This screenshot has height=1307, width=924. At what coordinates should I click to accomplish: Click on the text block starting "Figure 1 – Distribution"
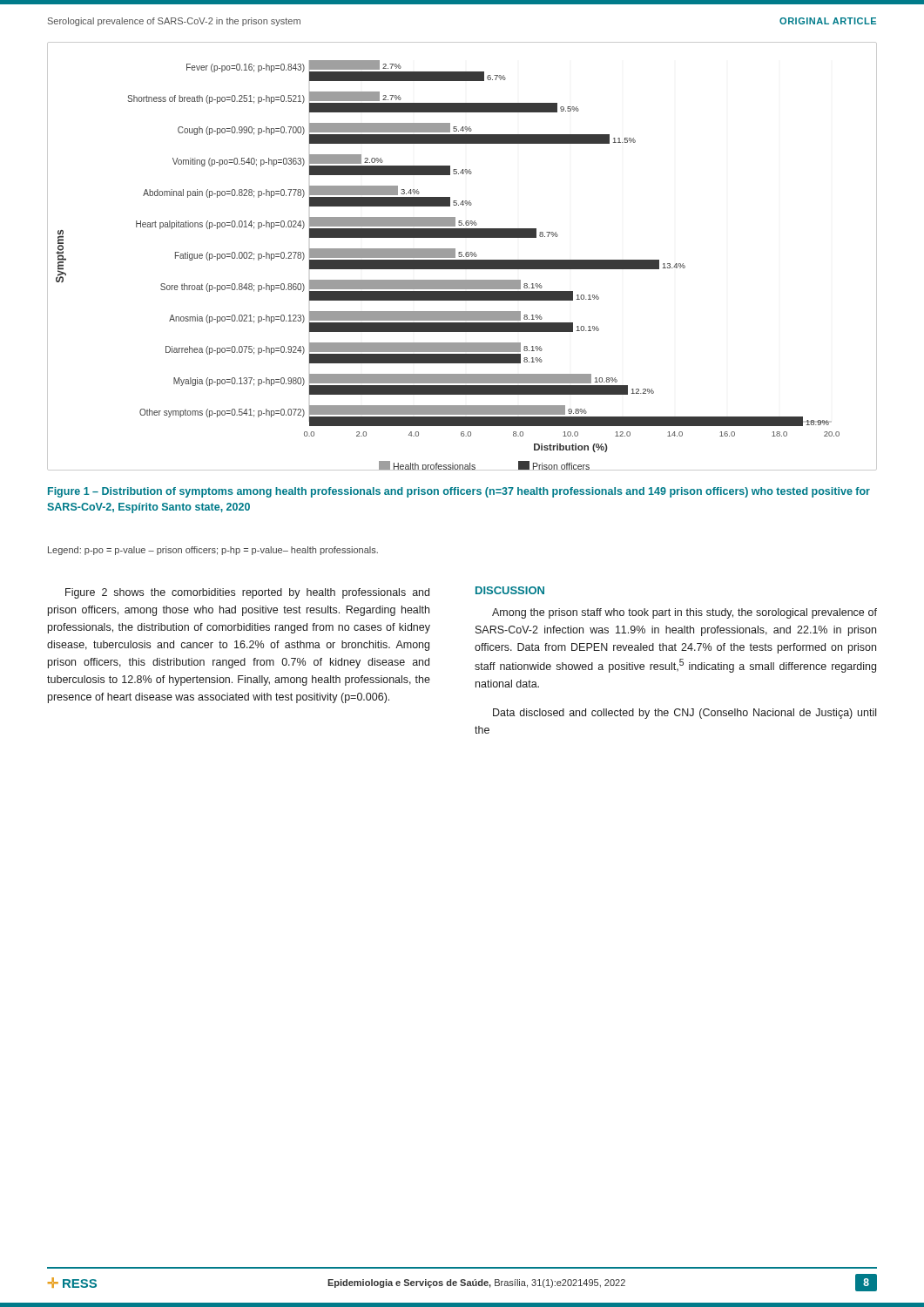462,499
